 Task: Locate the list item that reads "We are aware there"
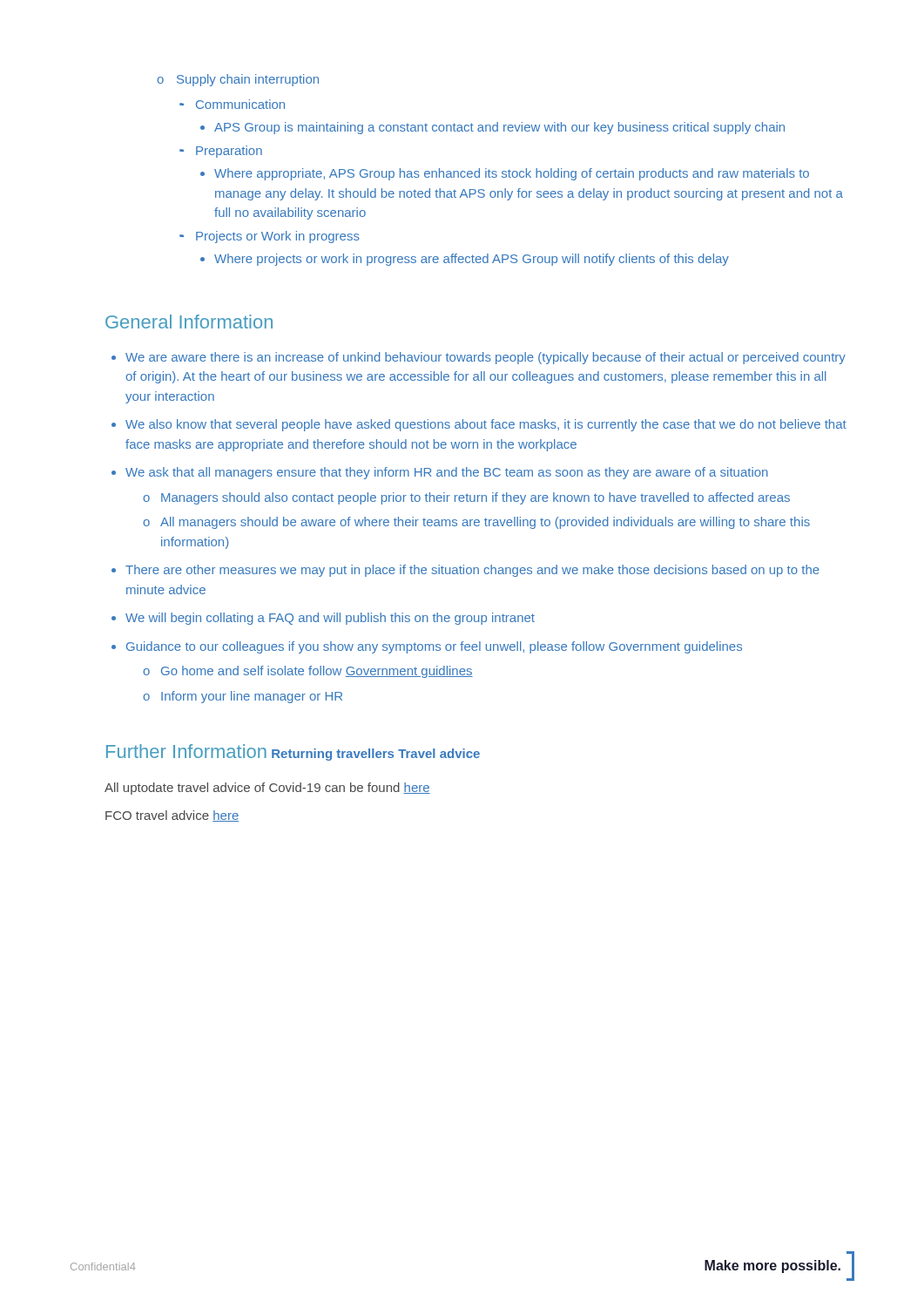coord(485,376)
